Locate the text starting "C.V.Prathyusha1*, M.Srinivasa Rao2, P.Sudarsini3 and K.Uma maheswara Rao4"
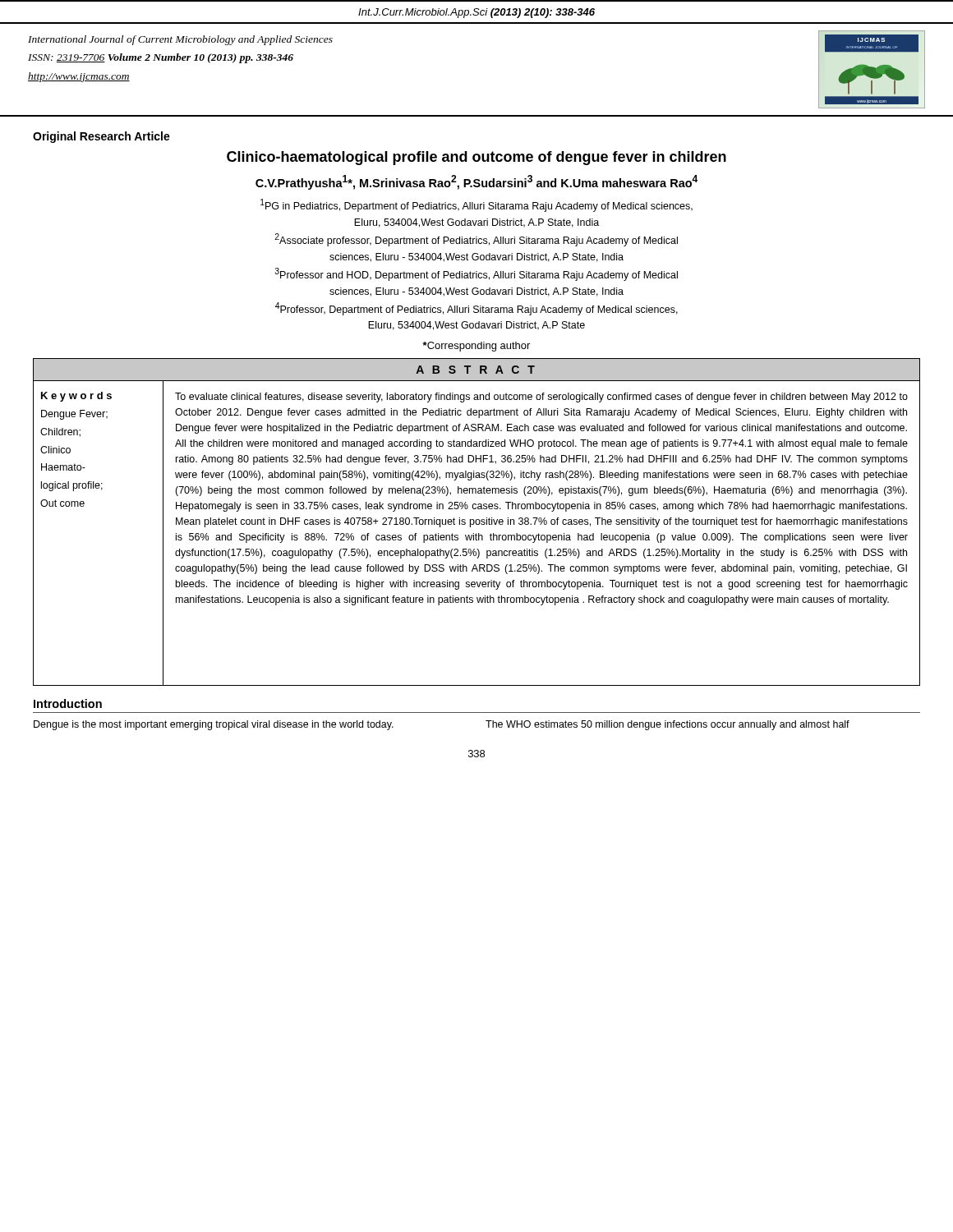This screenshot has height=1232, width=953. pyautogui.click(x=476, y=182)
